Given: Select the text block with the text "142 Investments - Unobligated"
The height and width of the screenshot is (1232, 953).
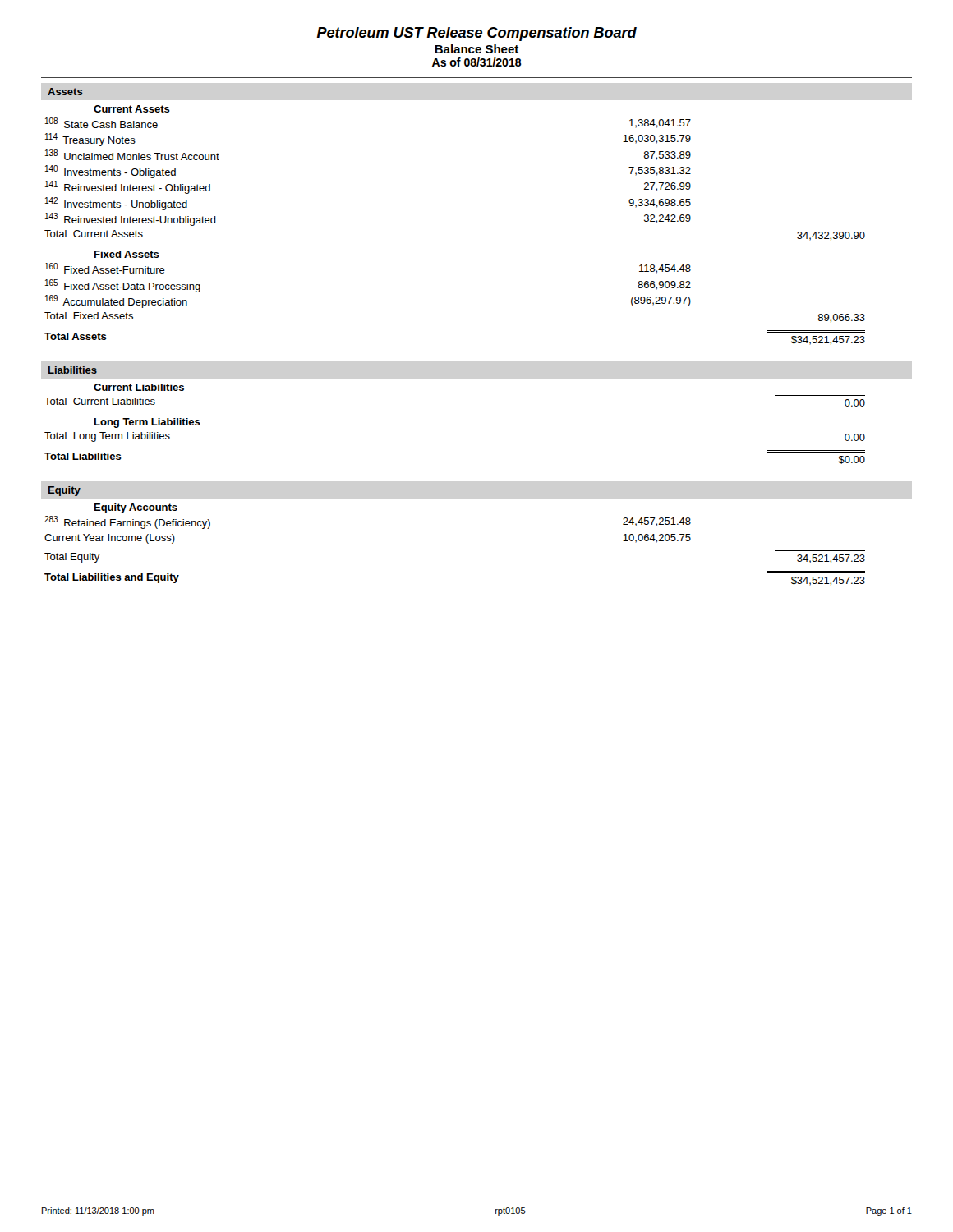Looking at the screenshot, I should tap(114, 203).
